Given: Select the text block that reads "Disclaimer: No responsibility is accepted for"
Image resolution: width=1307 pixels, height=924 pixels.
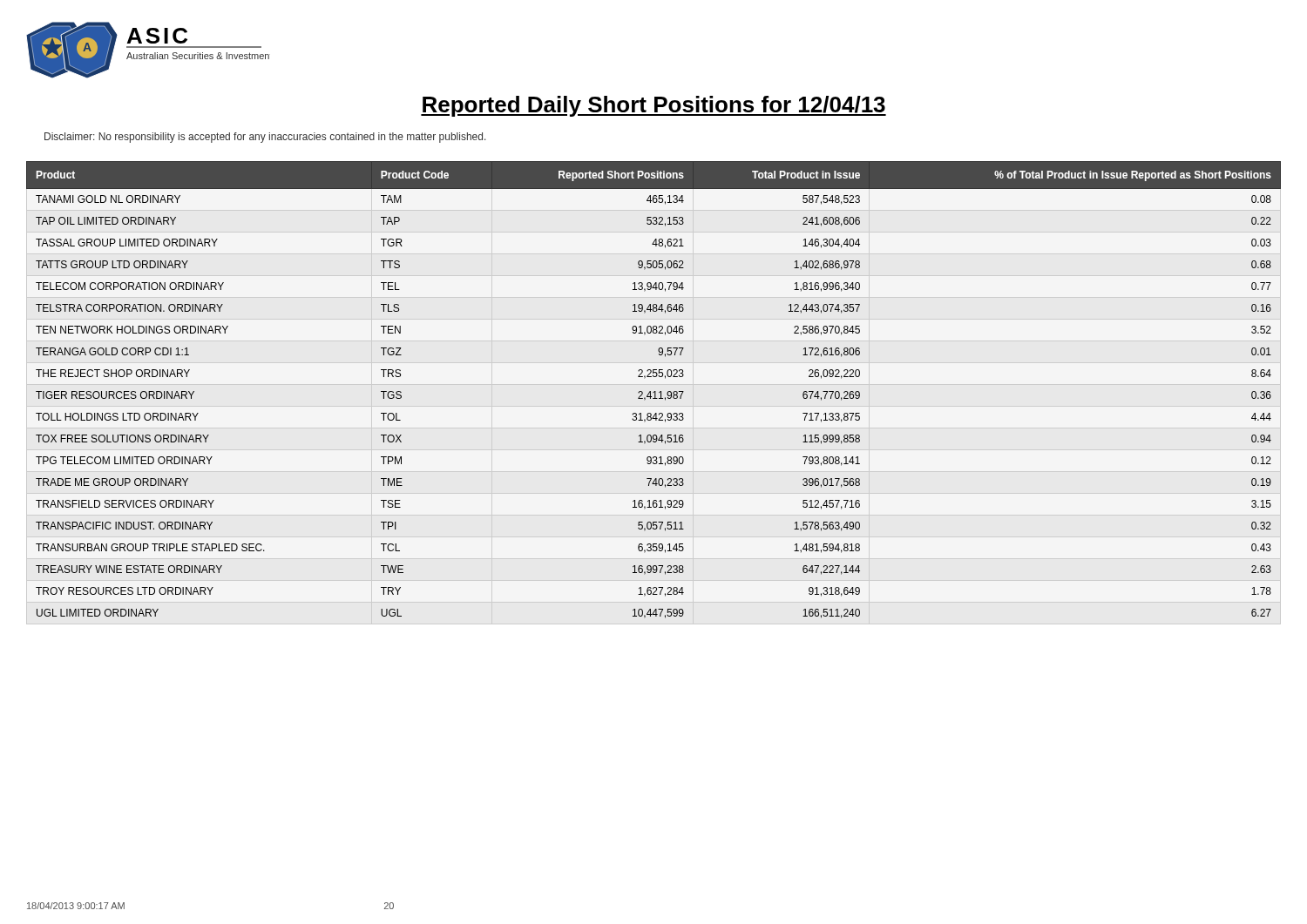Looking at the screenshot, I should click(x=265, y=137).
